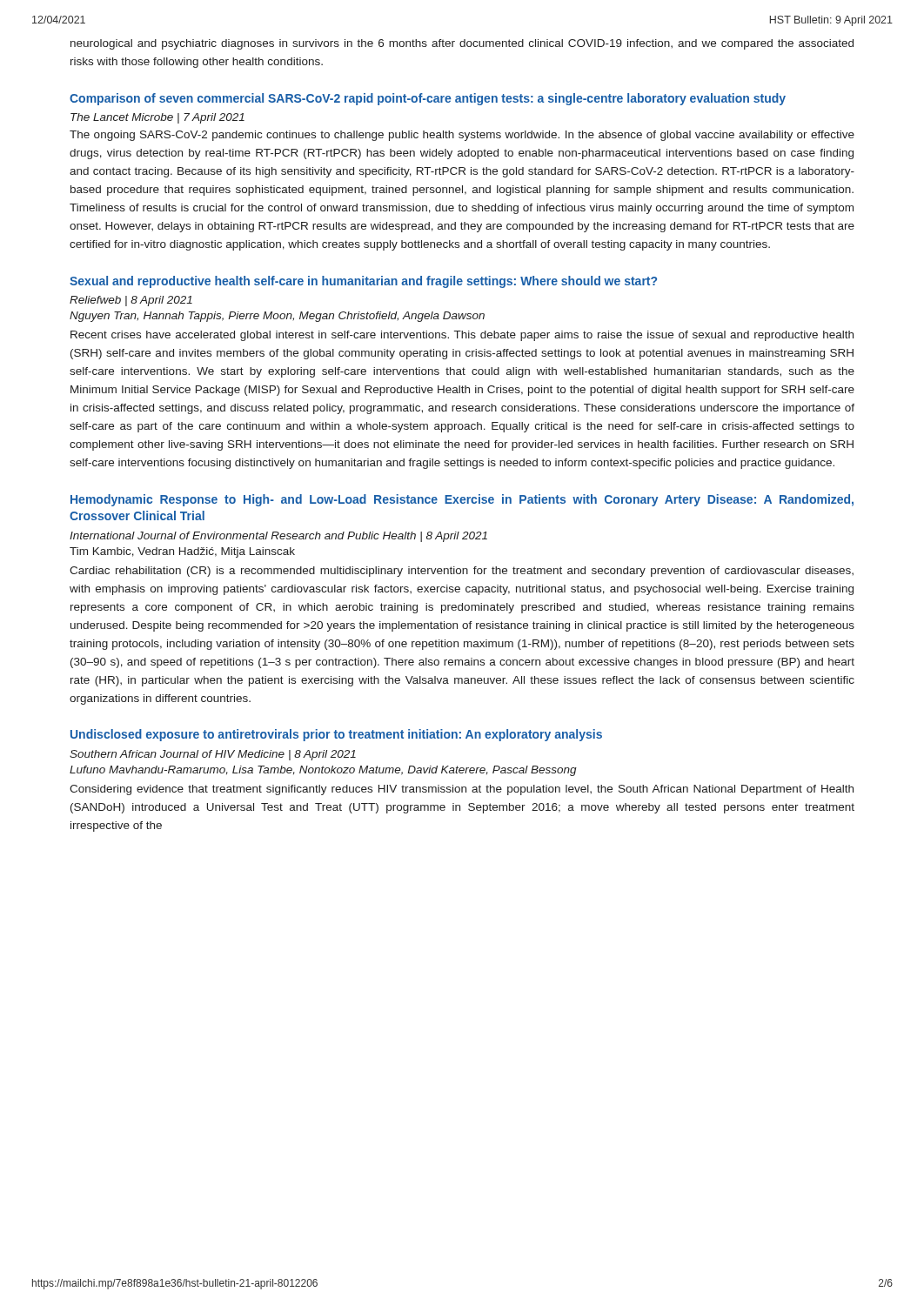The width and height of the screenshot is (924, 1305).
Task: Locate the text block containing "Southern African Journal of HIV Medicine | 8"
Action: coord(213,754)
